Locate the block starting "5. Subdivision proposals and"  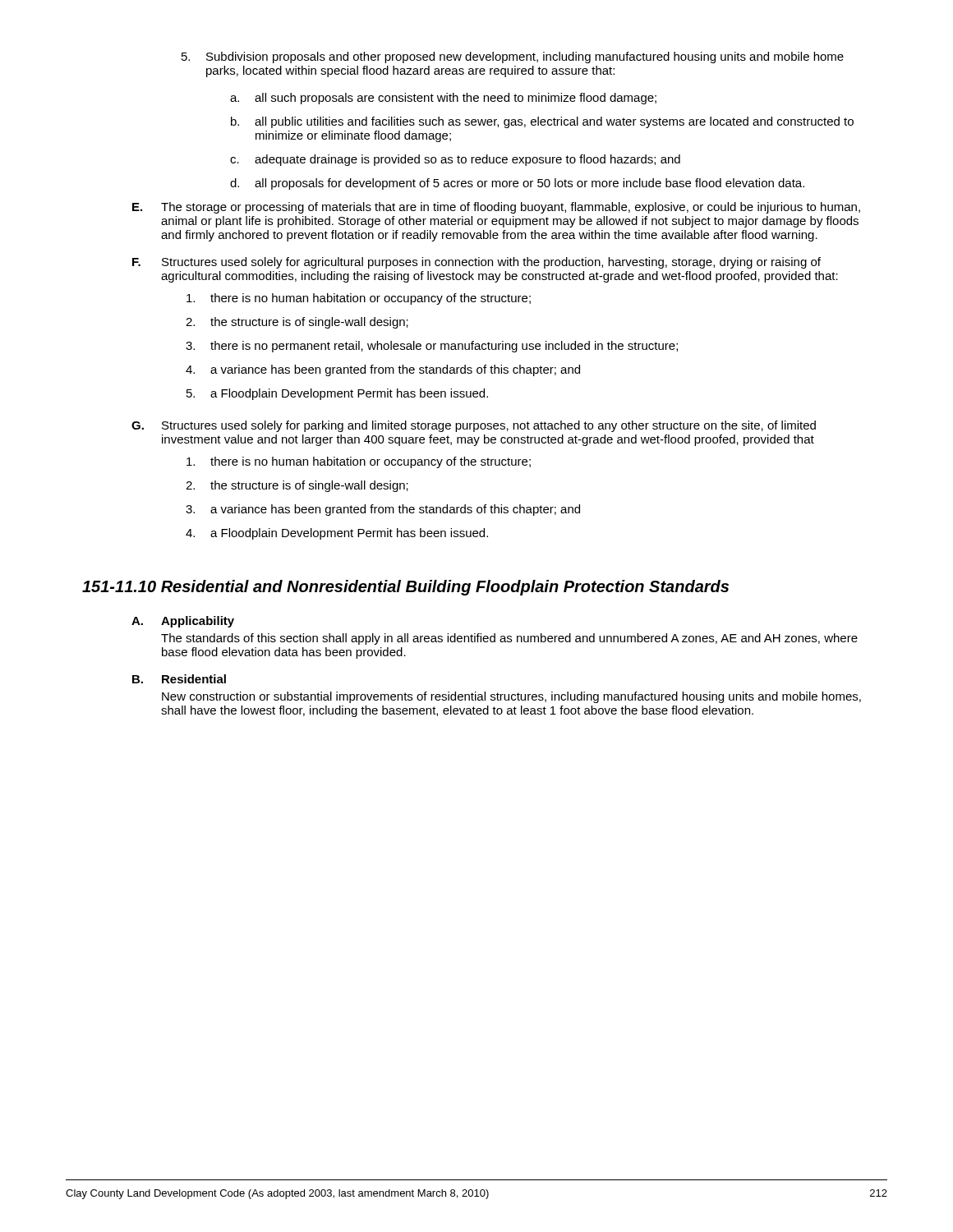(x=526, y=120)
